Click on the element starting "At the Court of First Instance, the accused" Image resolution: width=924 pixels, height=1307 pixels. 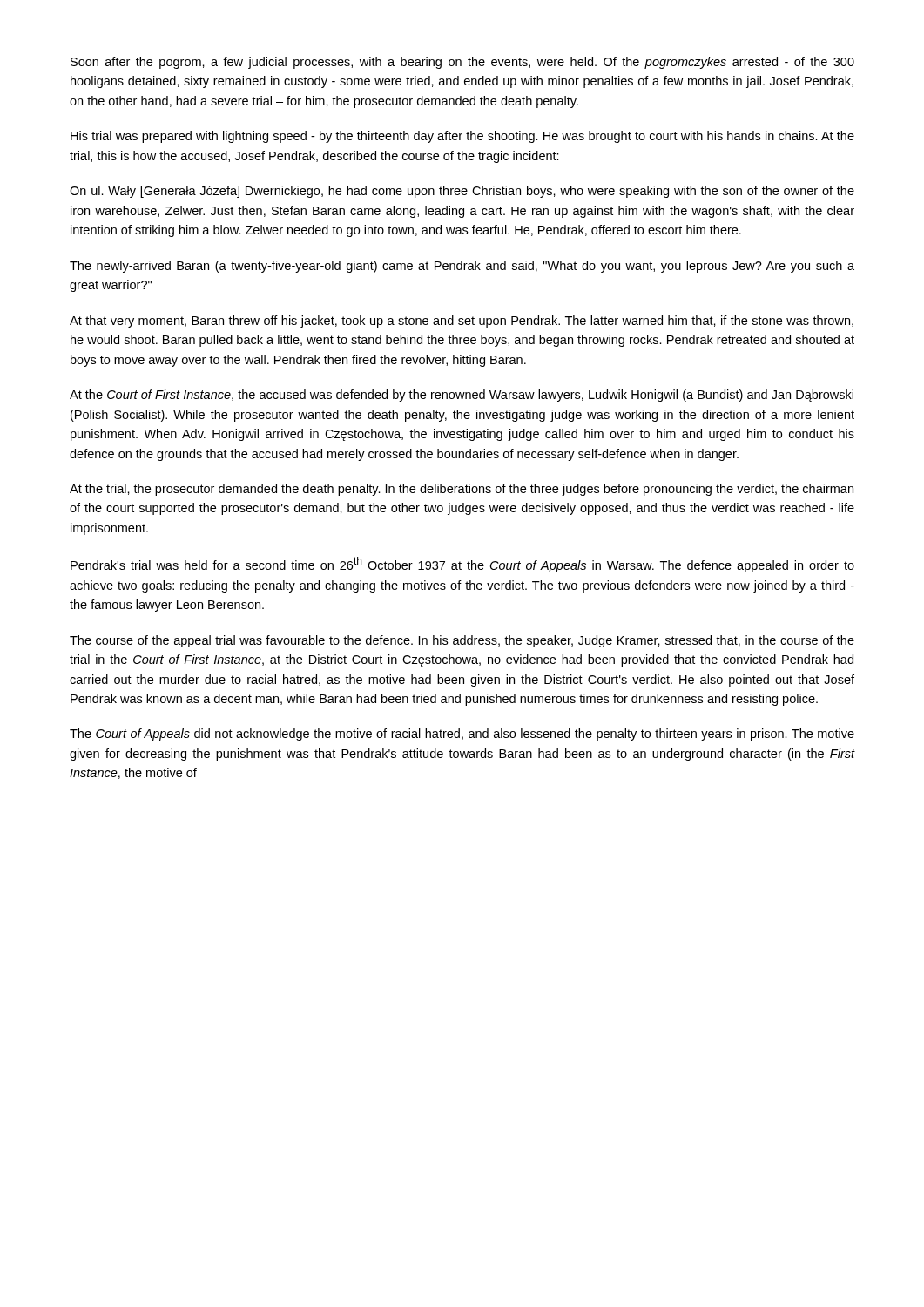coord(462,424)
